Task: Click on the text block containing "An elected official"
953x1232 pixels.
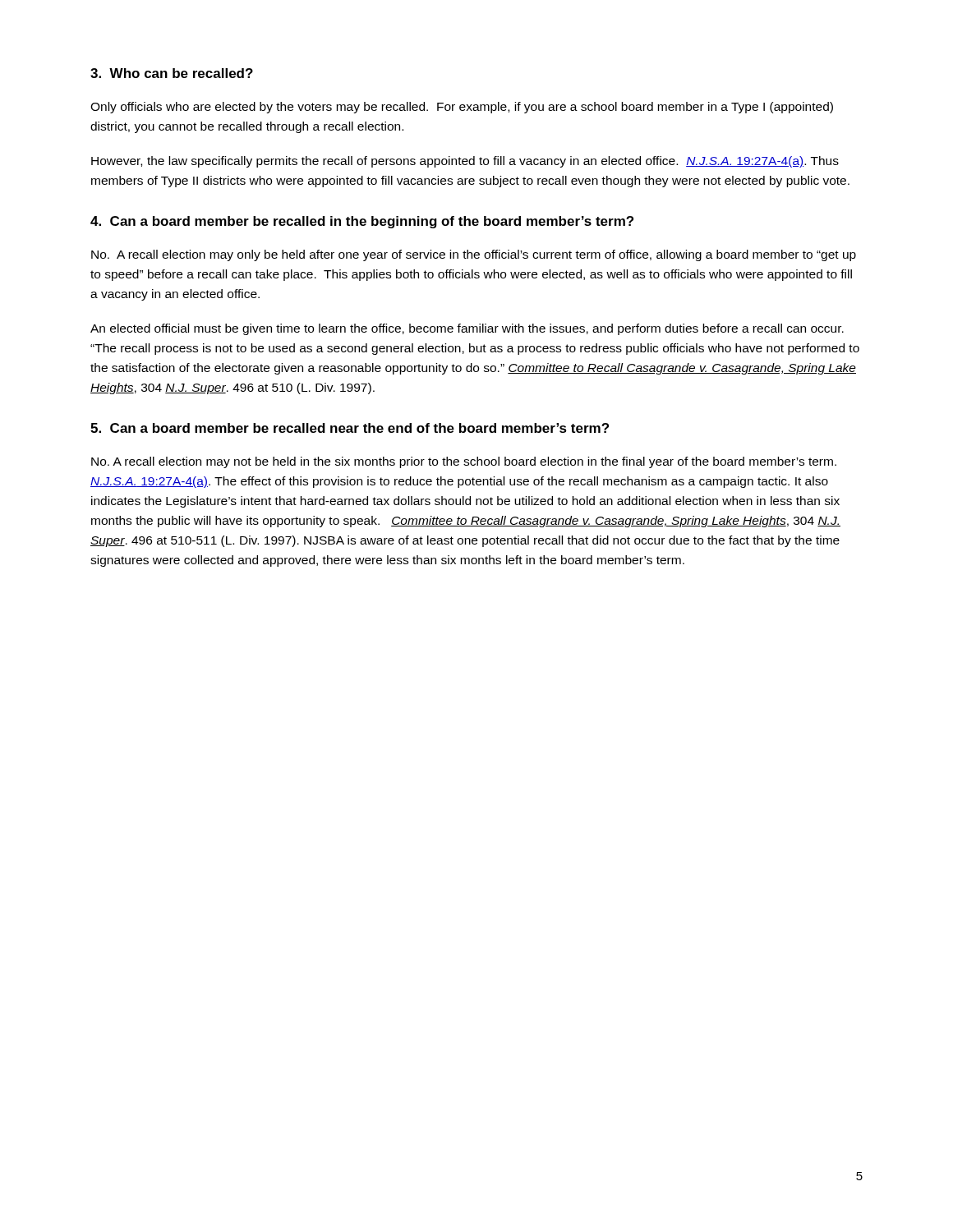Action: [x=476, y=358]
